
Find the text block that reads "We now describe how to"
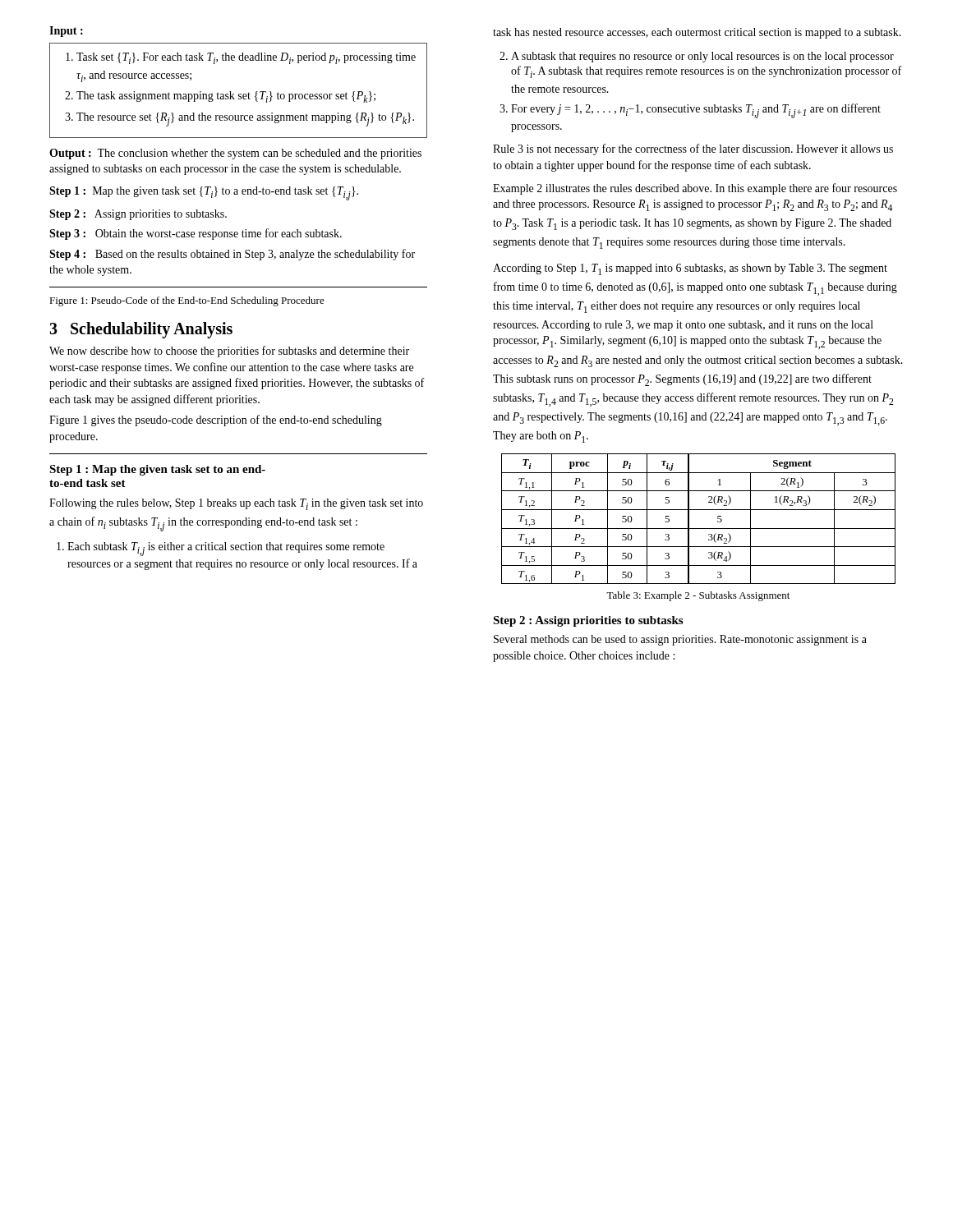237,375
